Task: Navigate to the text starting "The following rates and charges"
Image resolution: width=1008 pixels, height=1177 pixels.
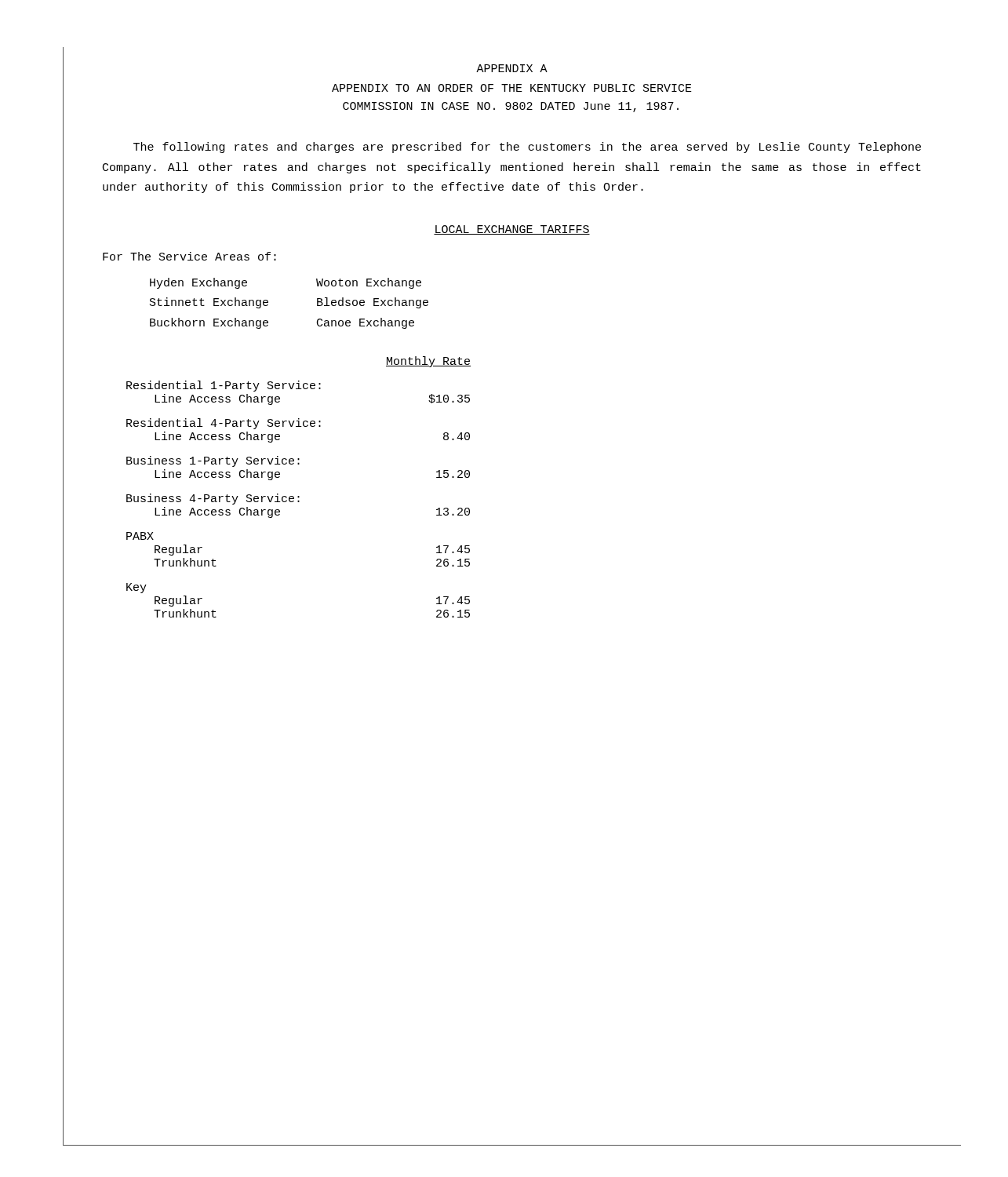Action: click(x=512, y=168)
